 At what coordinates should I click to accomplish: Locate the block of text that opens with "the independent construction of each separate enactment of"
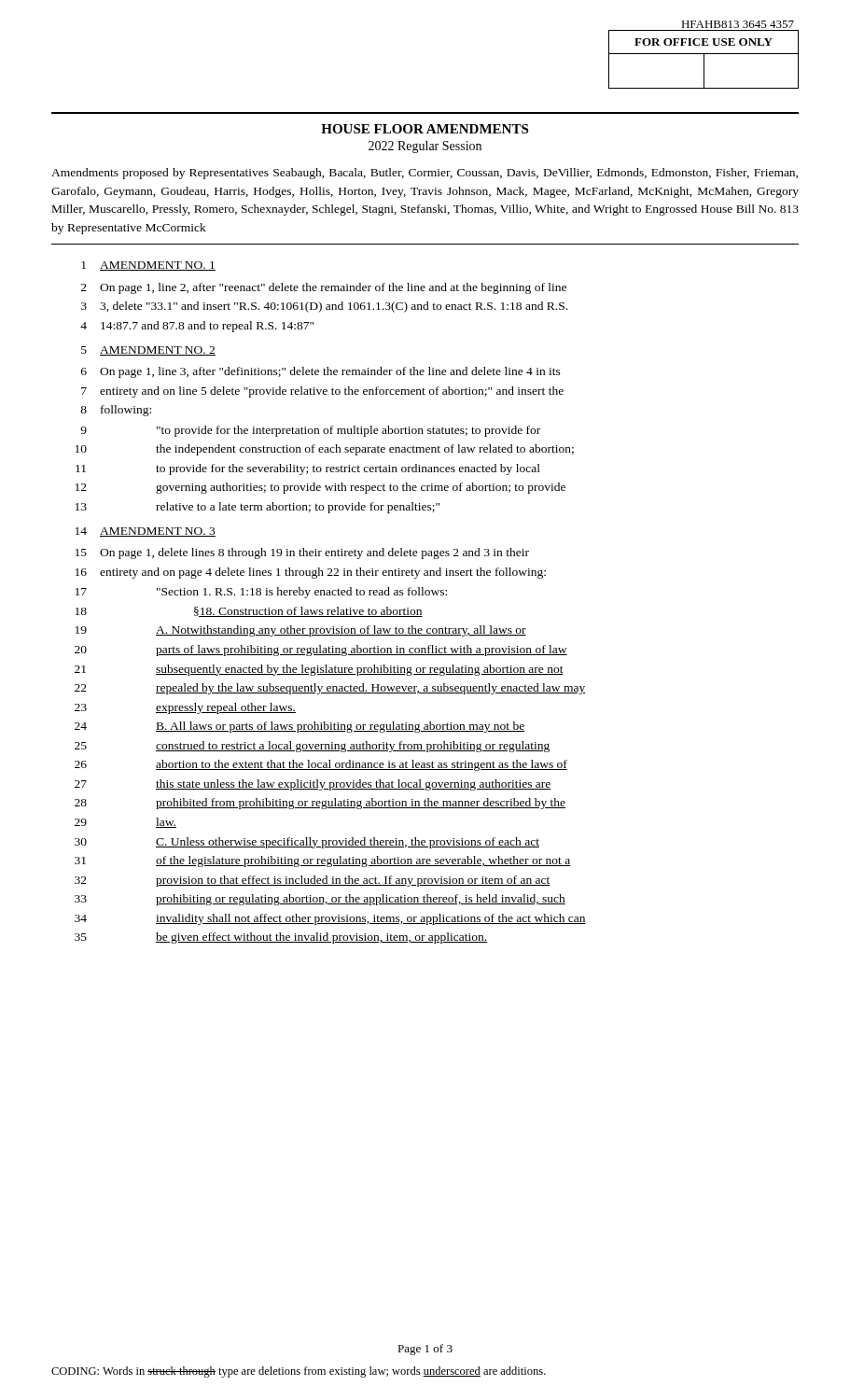coord(365,449)
